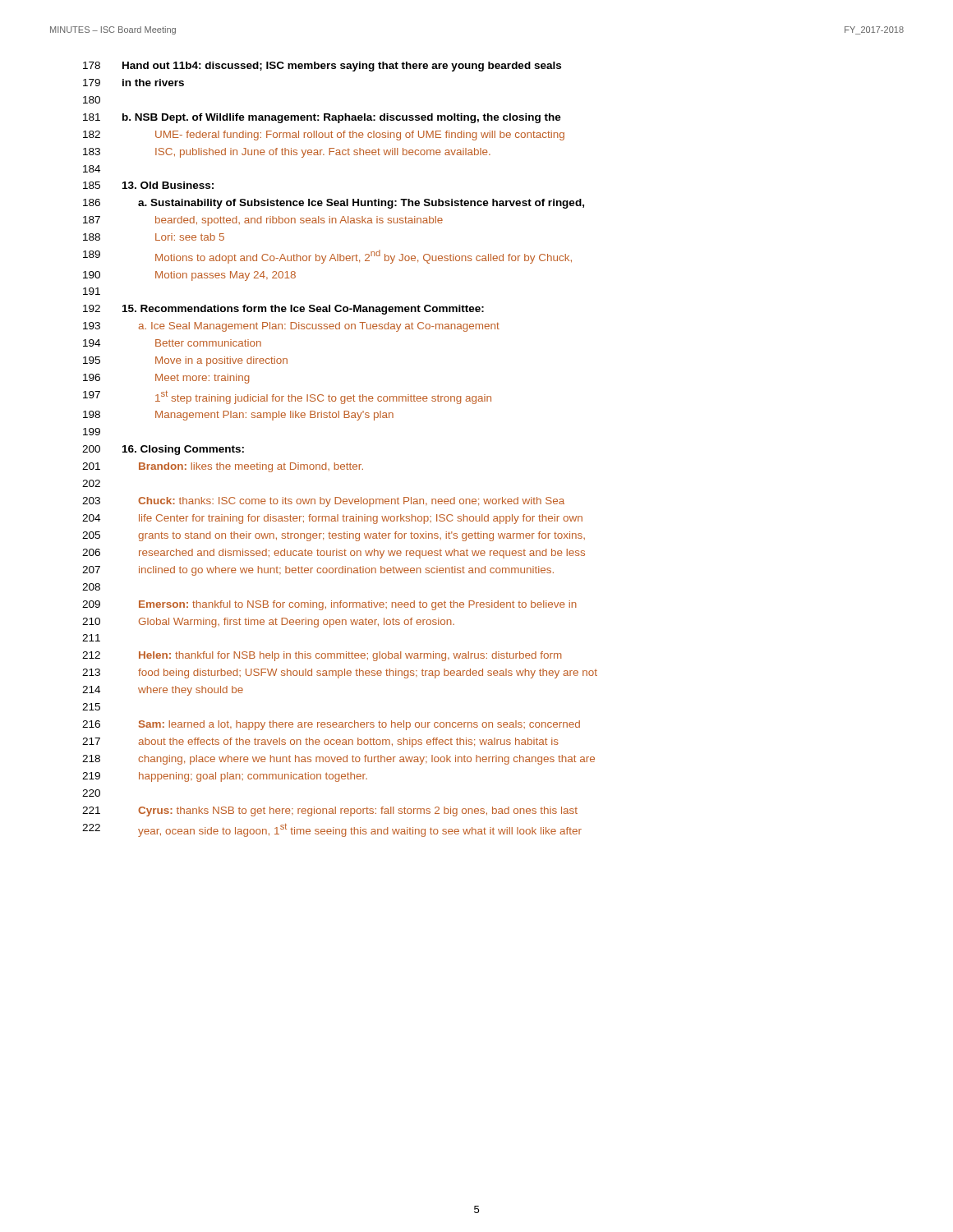Viewport: 953px width, 1232px height.
Task: Select the element starting "216 Sam: learned a lot, happy there are"
Action: (485, 751)
